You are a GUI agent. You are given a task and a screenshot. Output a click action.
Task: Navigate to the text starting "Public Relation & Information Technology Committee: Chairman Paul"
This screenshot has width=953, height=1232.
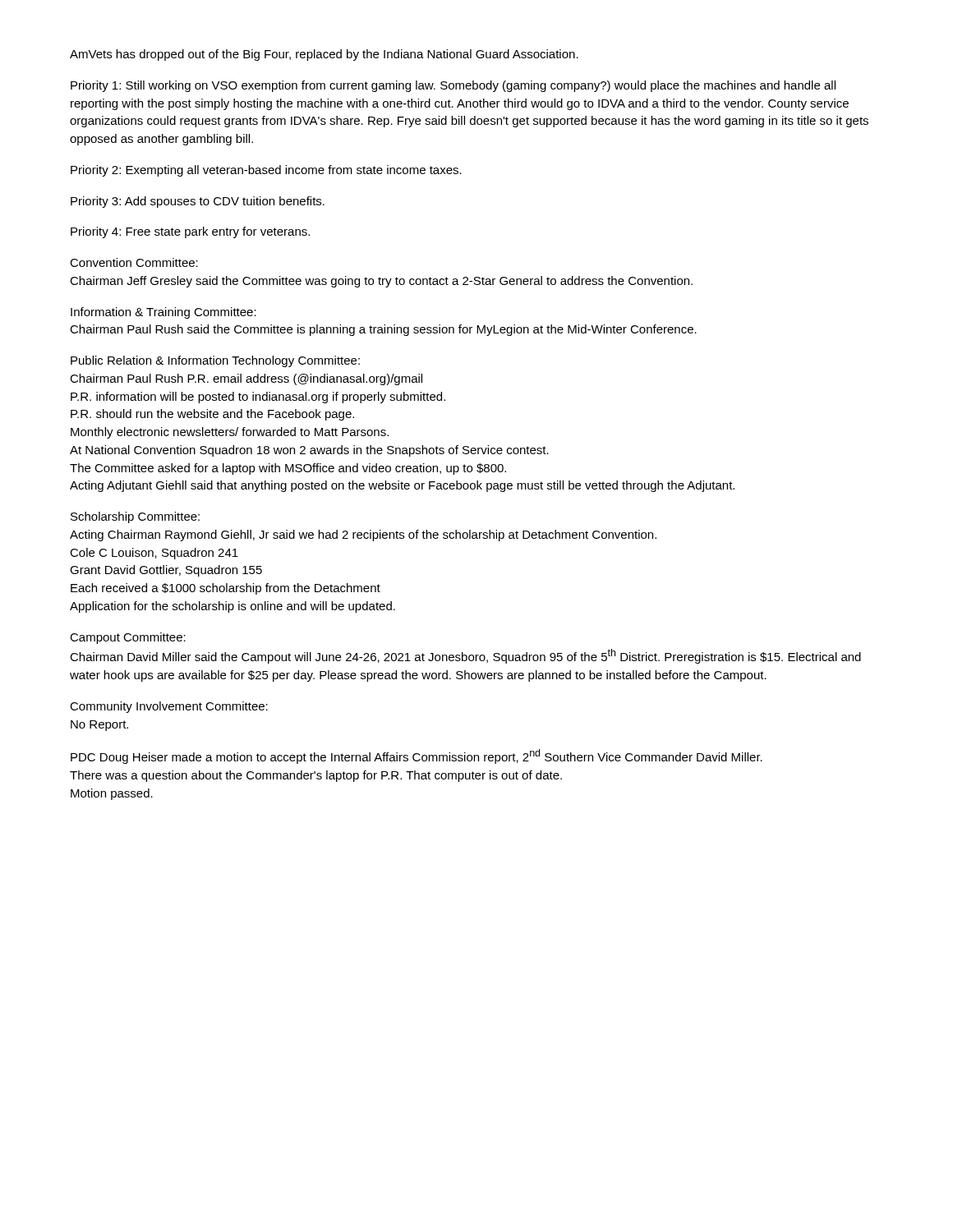(x=215, y=361)
